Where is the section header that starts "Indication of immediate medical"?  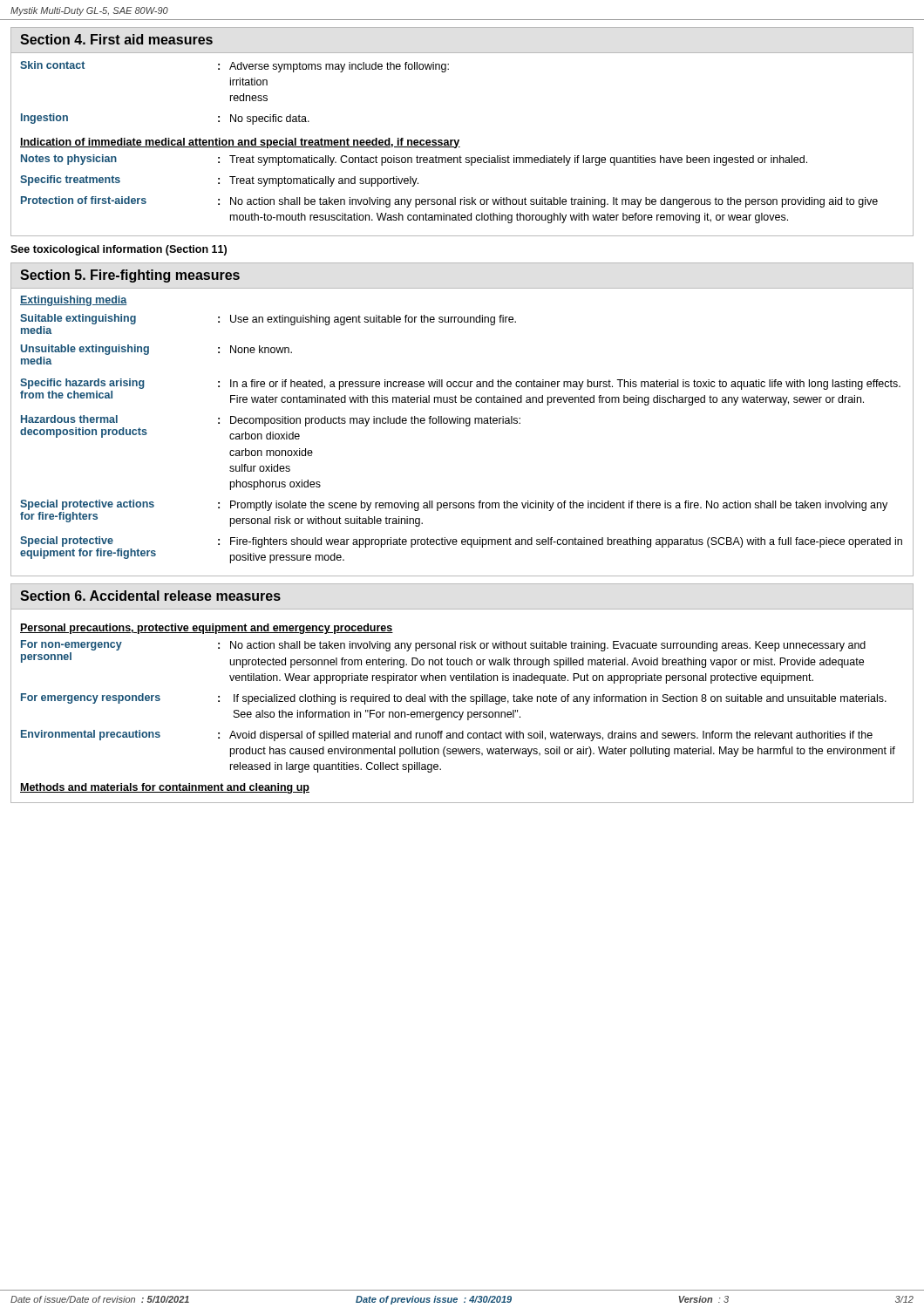240,142
